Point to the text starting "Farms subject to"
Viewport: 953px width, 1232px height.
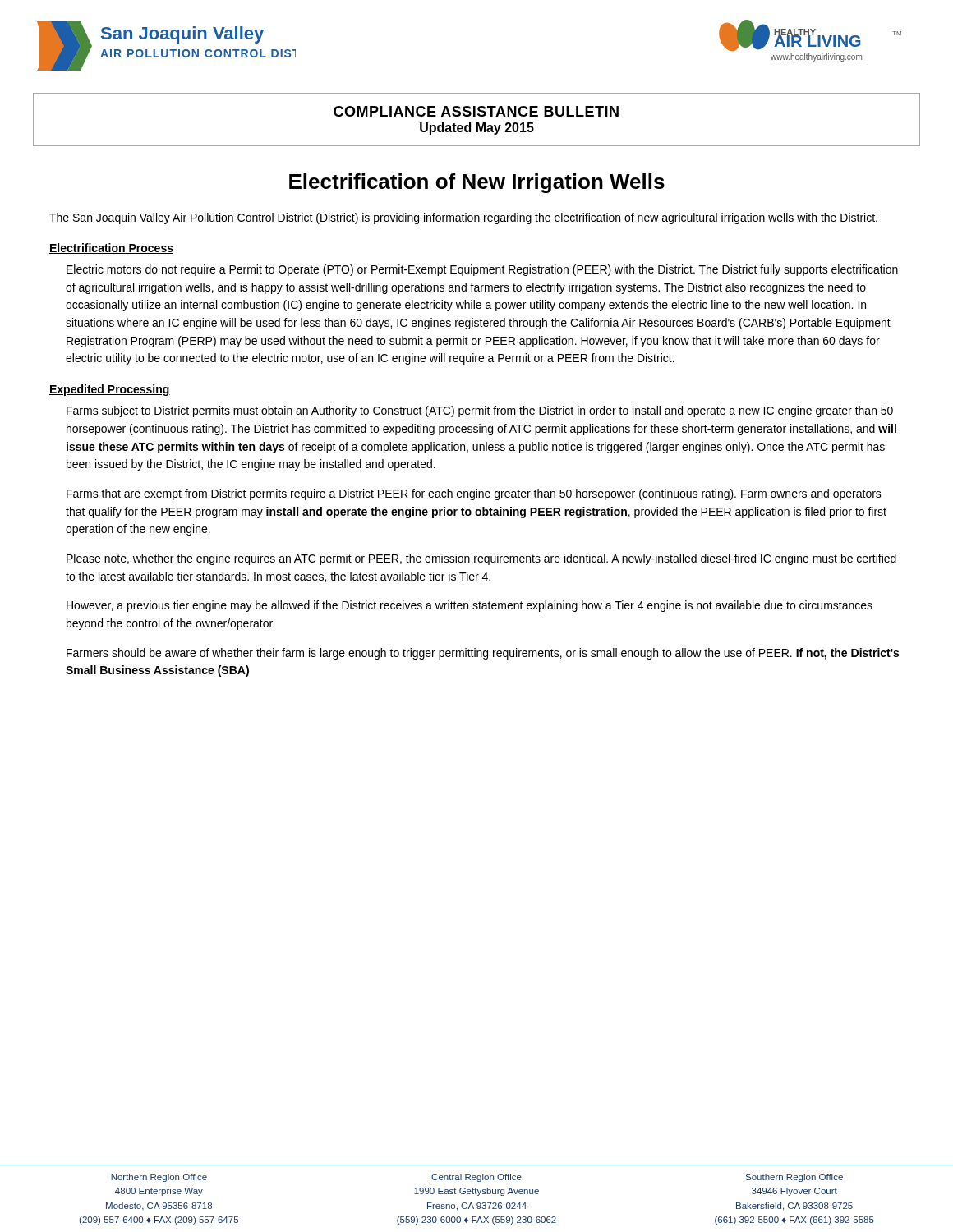pos(481,437)
